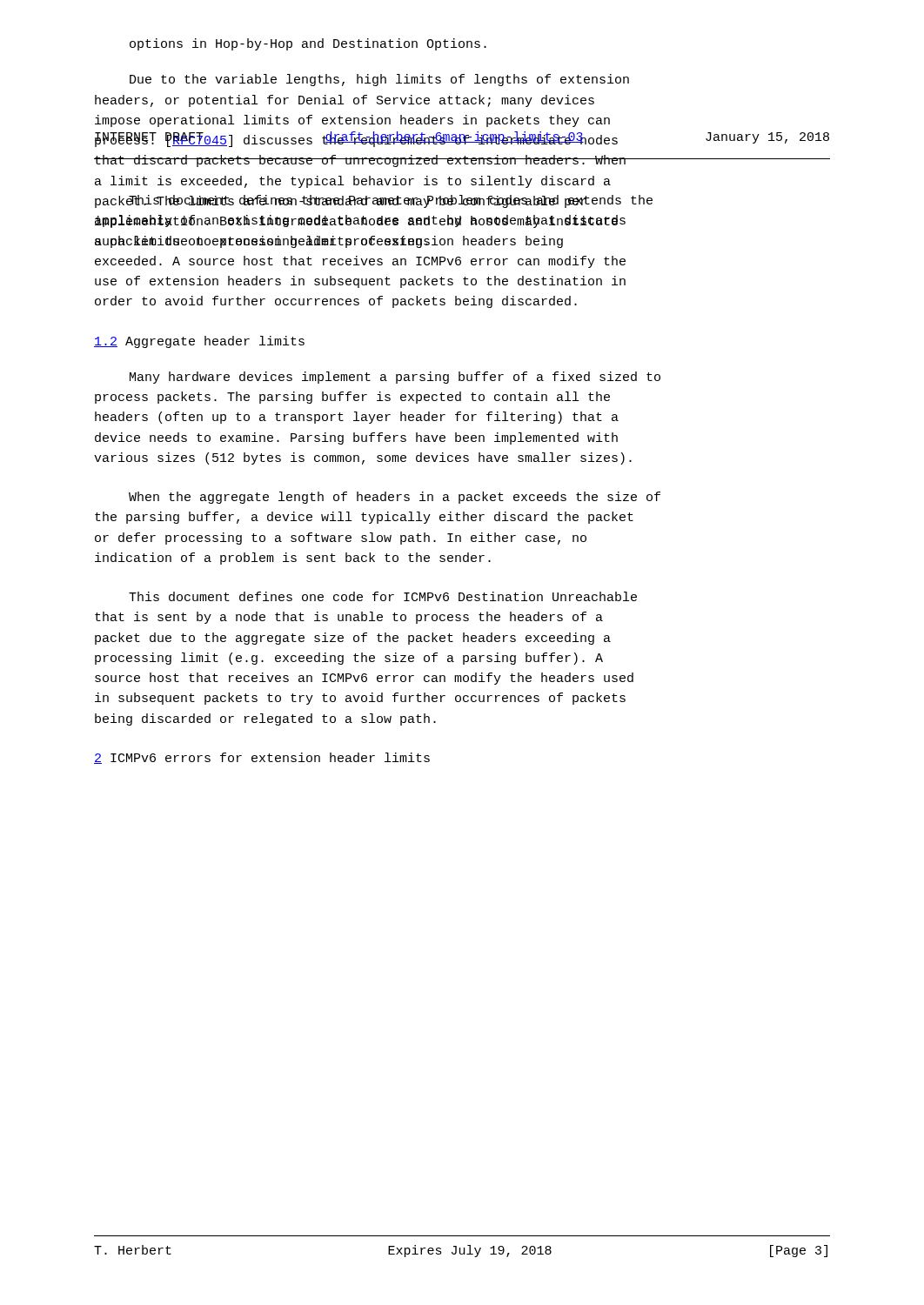Image resolution: width=924 pixels, height=1305 pixels.
Task: Click where it says "1.2 Aggregate header limits"
Action: pyautogui.click(x=200, y=342)
